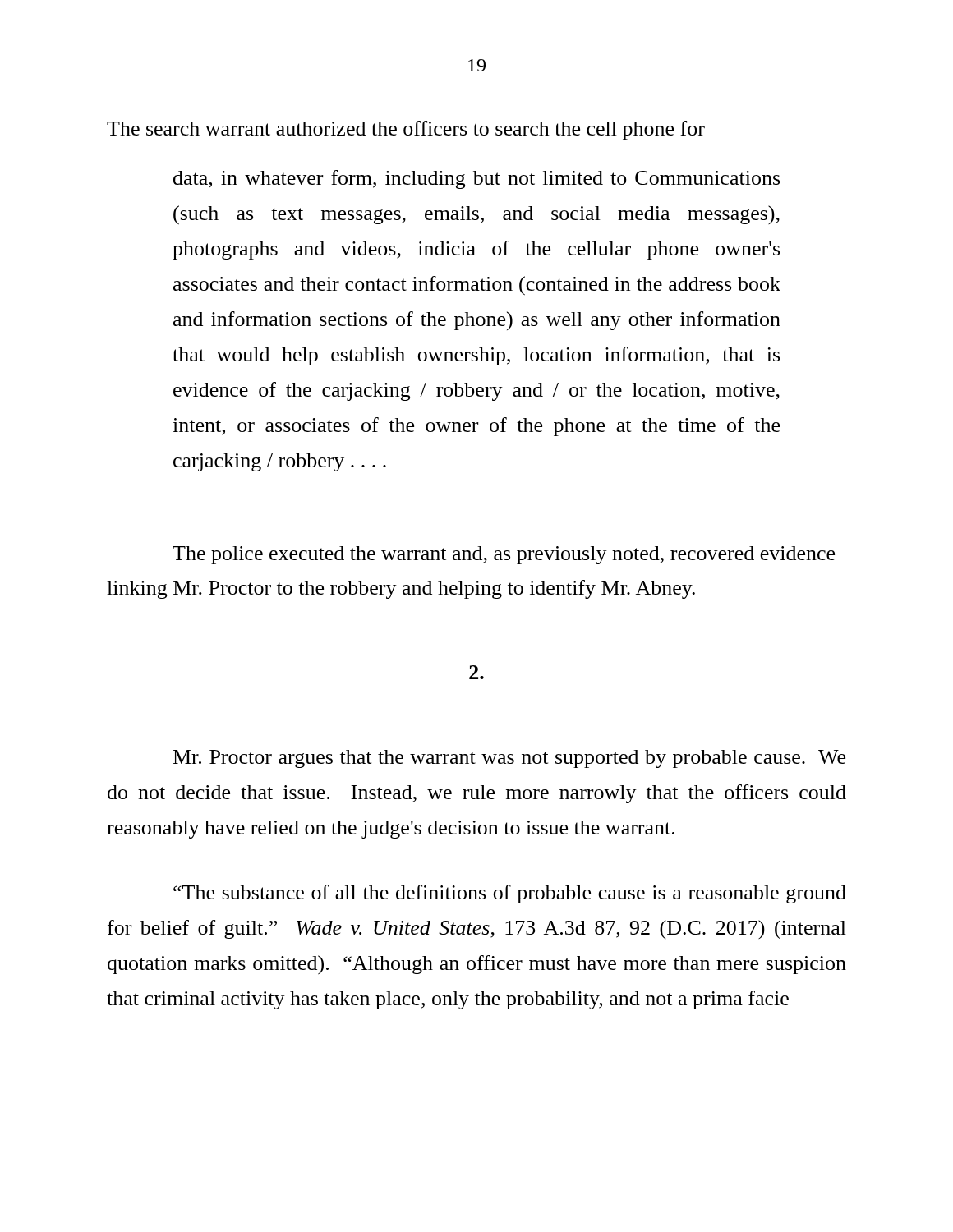Where is the passage that starts "Mr. Proctor argues that the warrant was"?
The image size is (953, 1232).
point(476,792)
